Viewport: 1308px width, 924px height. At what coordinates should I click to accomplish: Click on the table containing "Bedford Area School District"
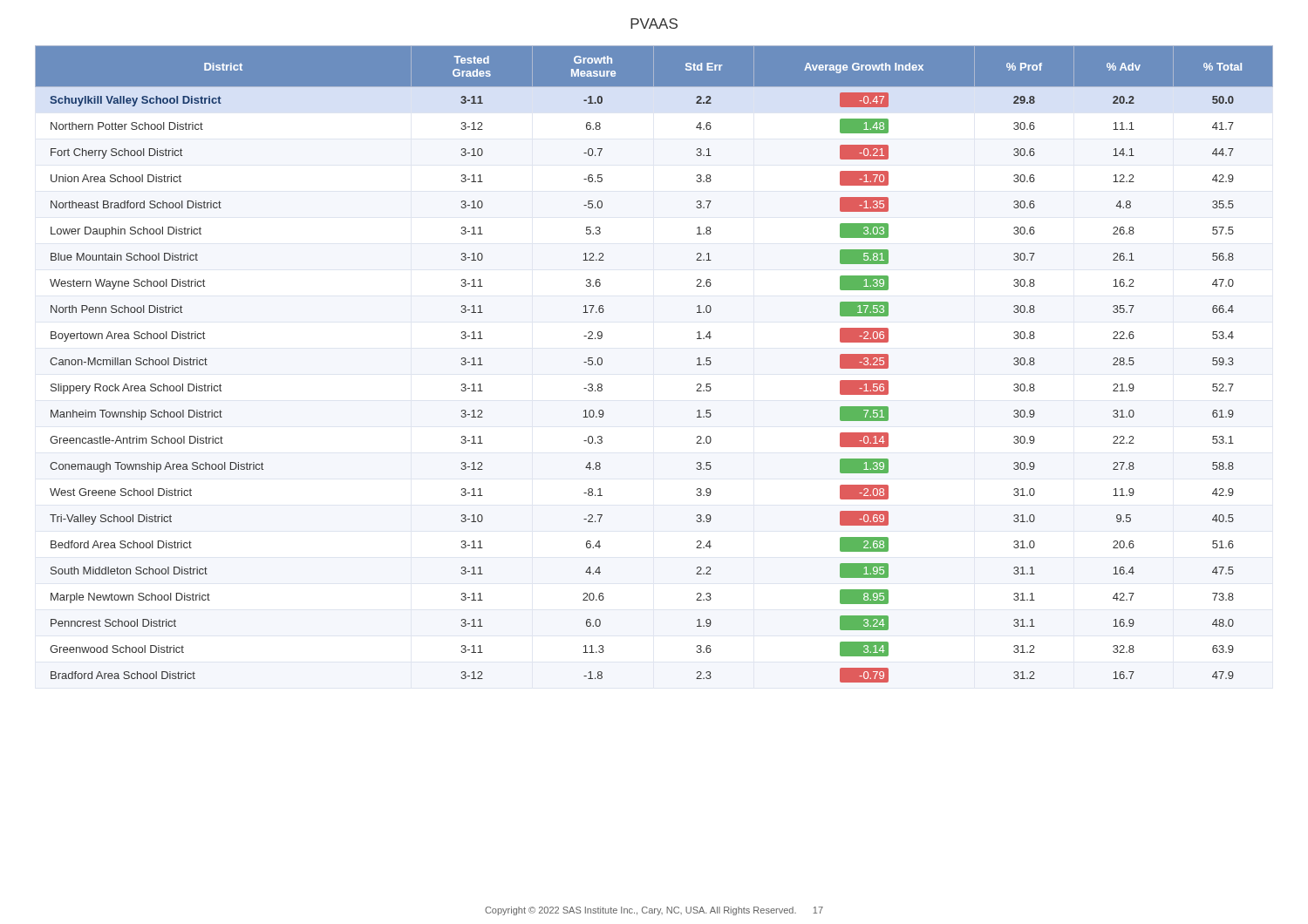pyautogui.click(x=654, y=367)
